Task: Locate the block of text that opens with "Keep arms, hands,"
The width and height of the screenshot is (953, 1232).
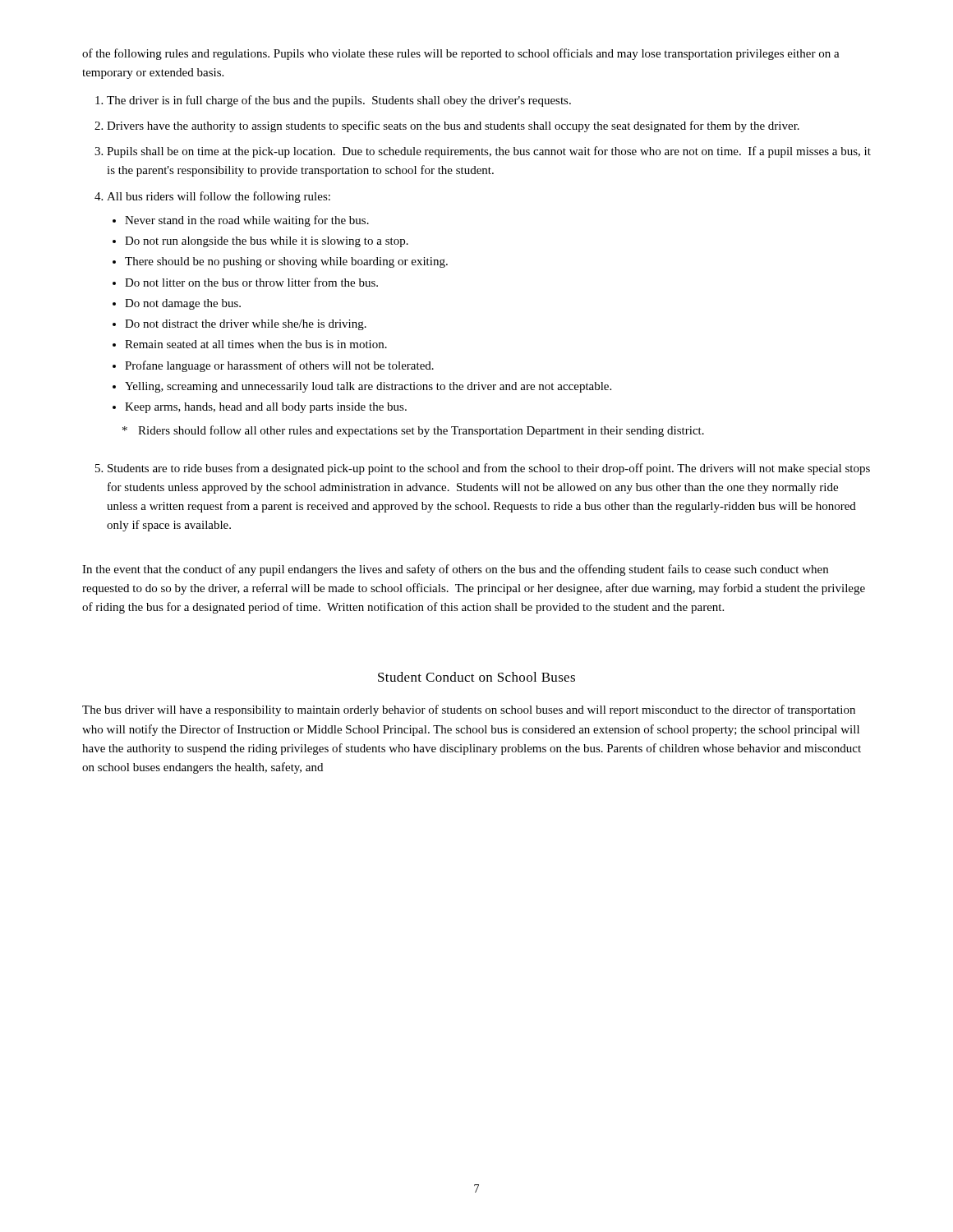Action: pyautogui.click(x=266, y=407)
